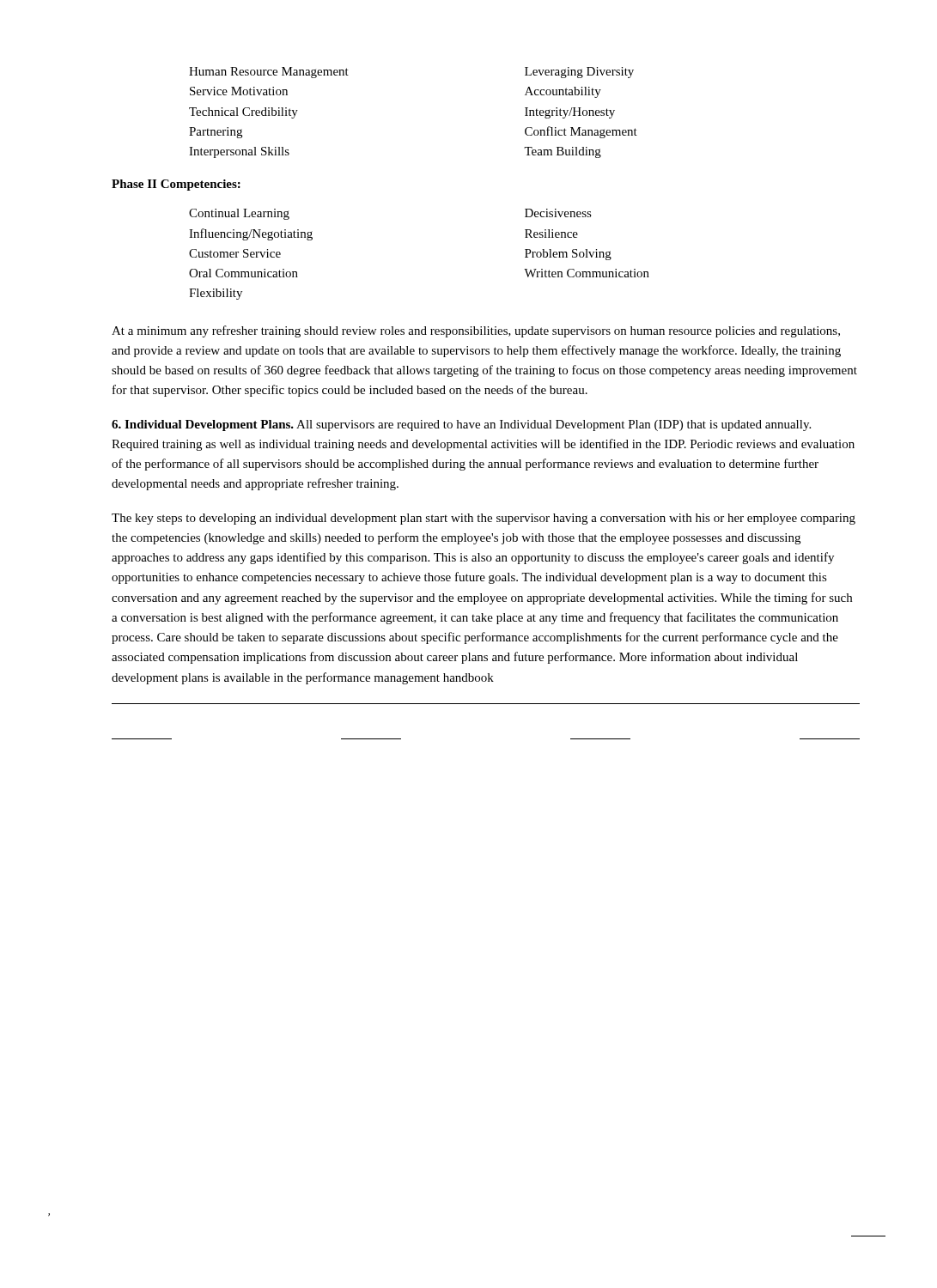Image resolution: width=937 pixels, height=1288 pixels.
Task: Select the text block that reads "At a minimum any refresher"
Action: 484,360
